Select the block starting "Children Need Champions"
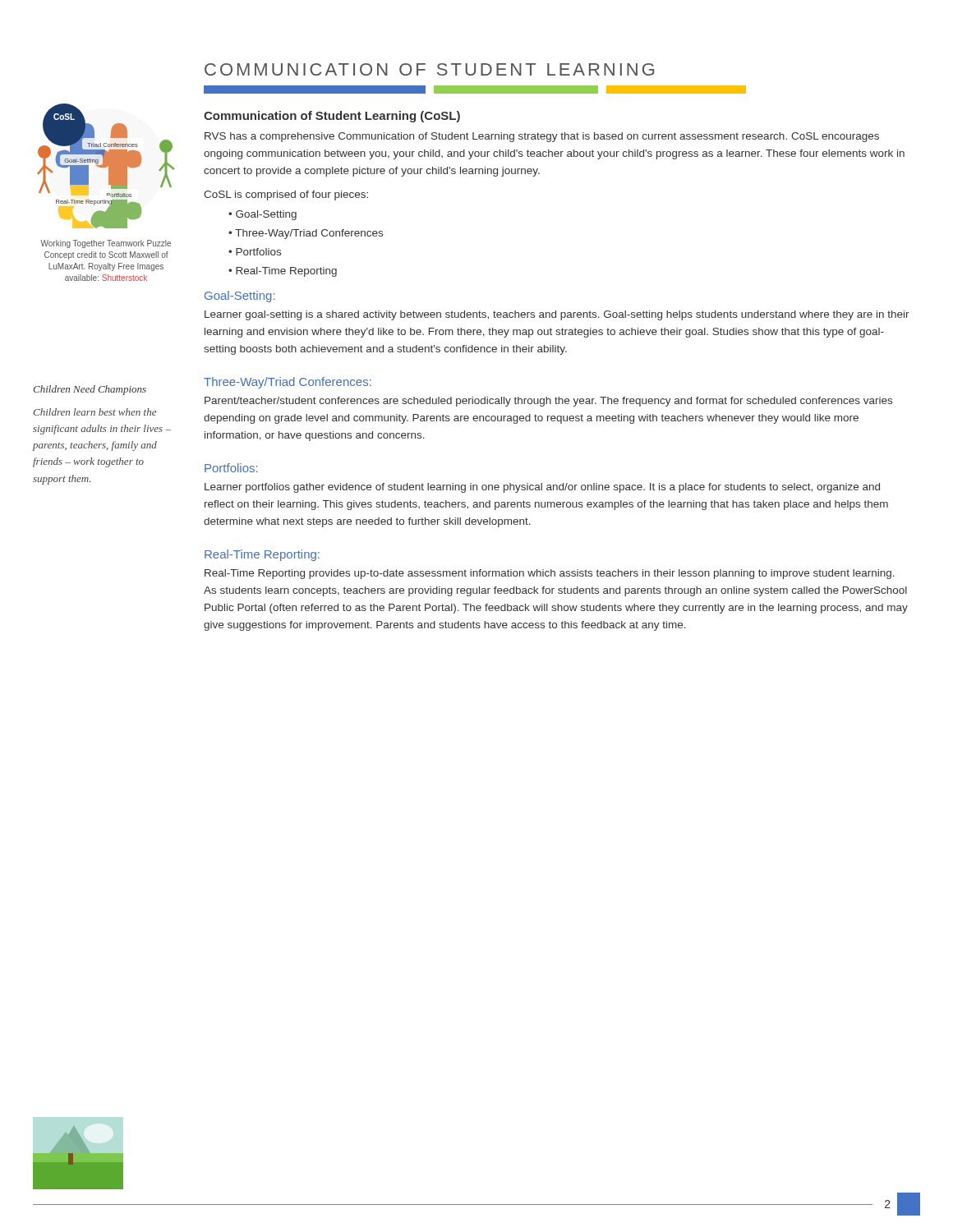 90,389
